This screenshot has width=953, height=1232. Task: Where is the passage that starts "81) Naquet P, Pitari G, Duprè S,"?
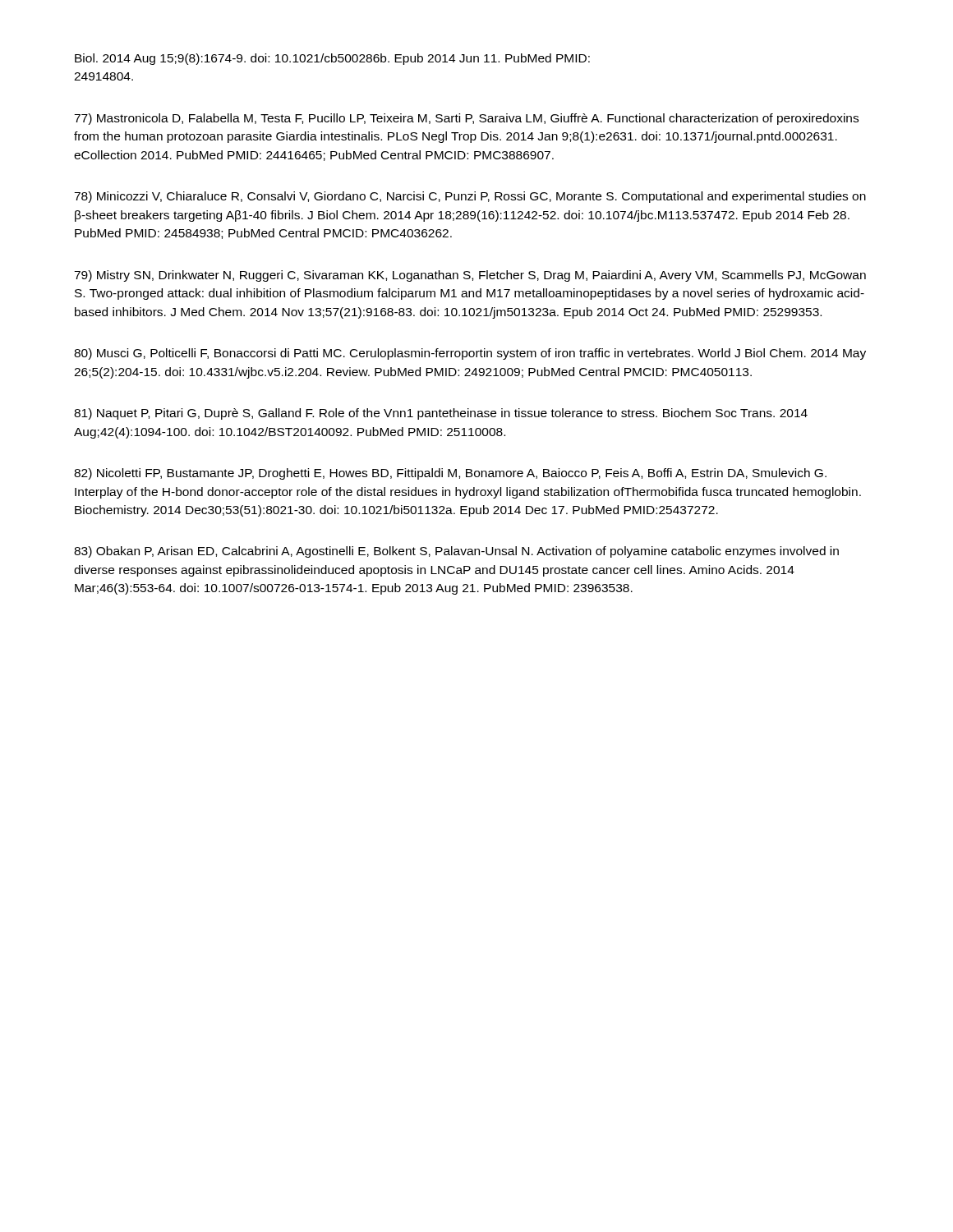441,422
